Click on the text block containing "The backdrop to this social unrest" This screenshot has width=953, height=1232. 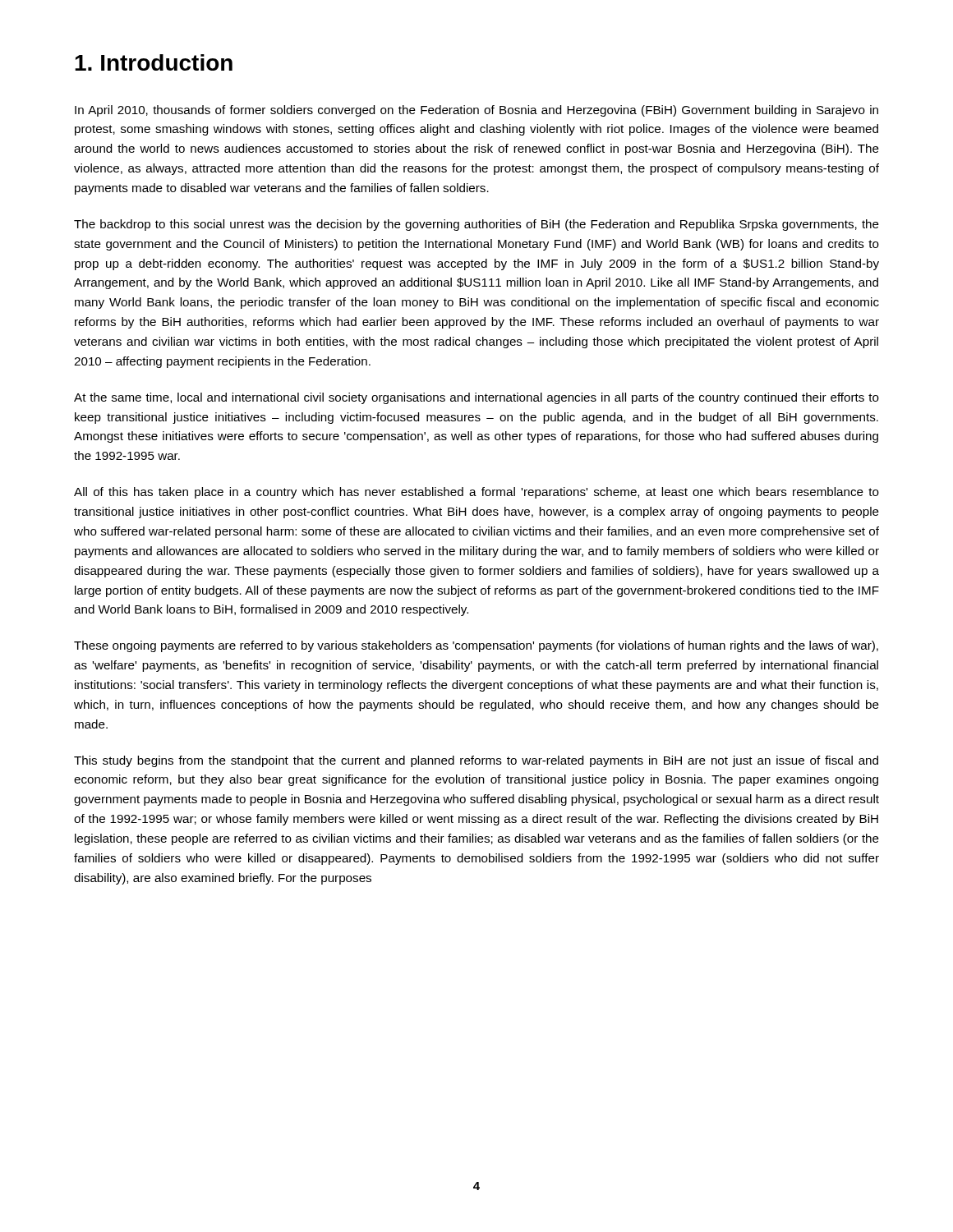pyautogui.click(x=476, y=292)
